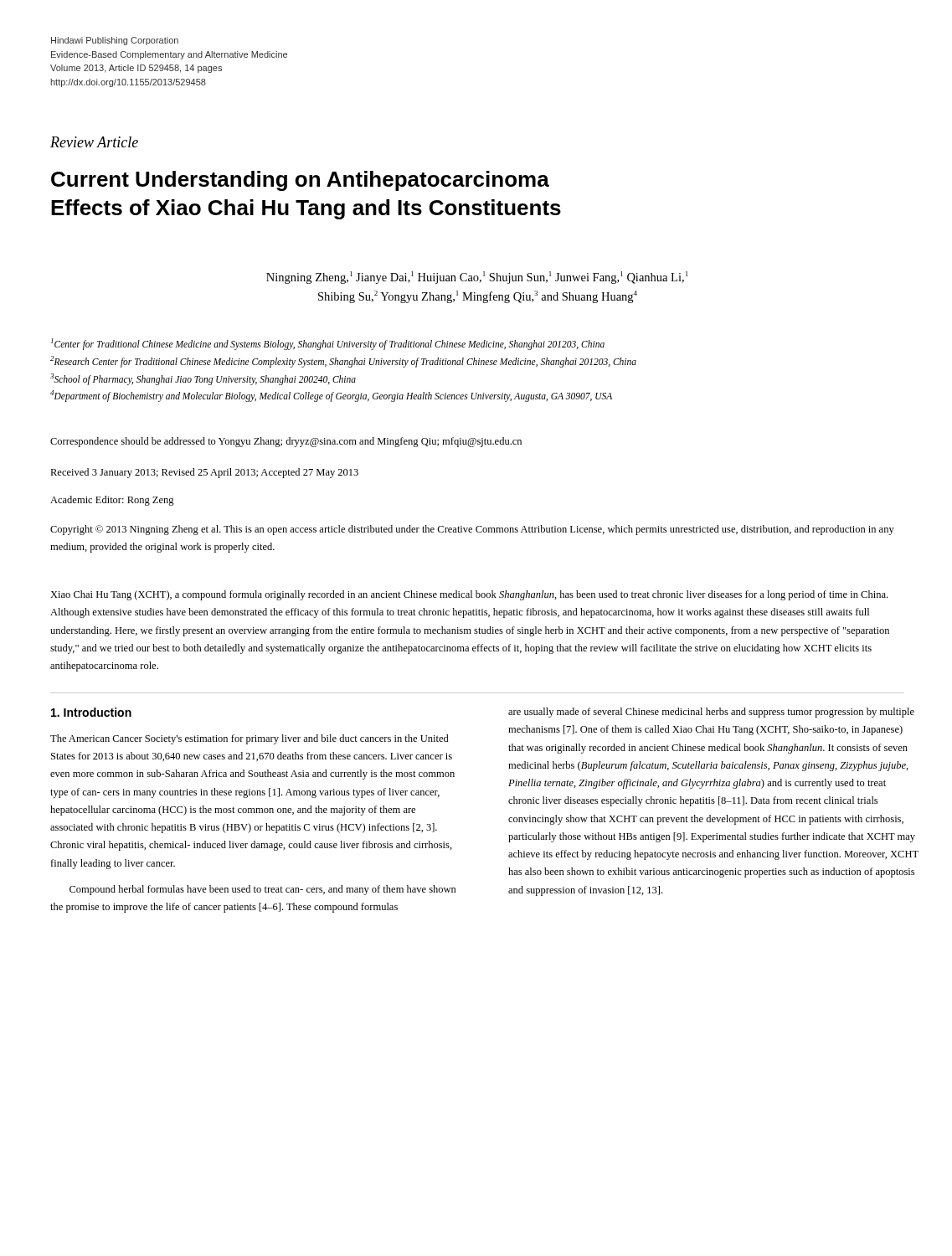Point to the text starting "Current Understanding on Antihepatocarcinoma Effects of Xiao"
952x1256 pixels.
[x=306, y=193]
